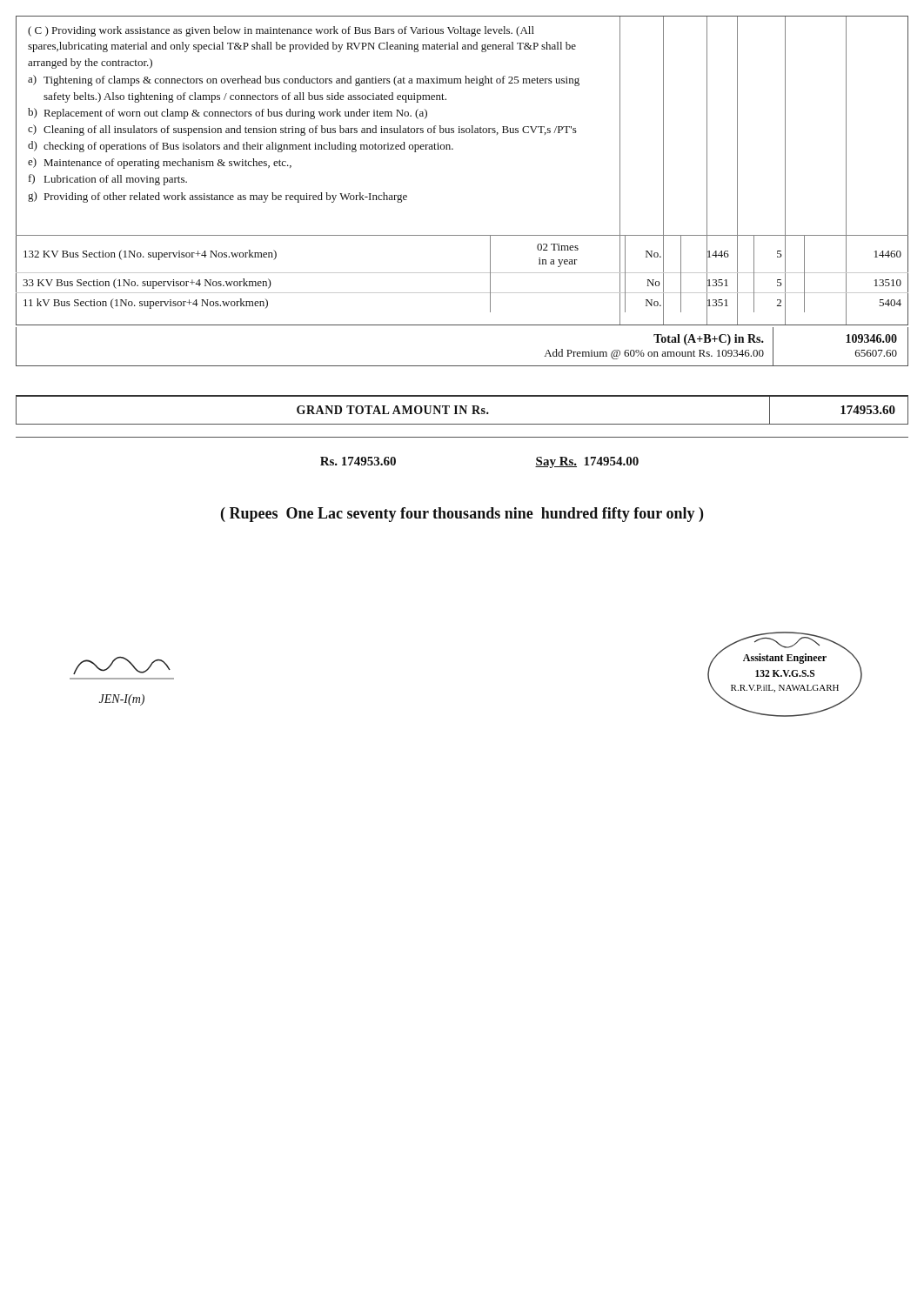
Task: Select the table that reads "GRAND TOTAL AMOUNT IN Rs."
Action: (x=462, y=410)
